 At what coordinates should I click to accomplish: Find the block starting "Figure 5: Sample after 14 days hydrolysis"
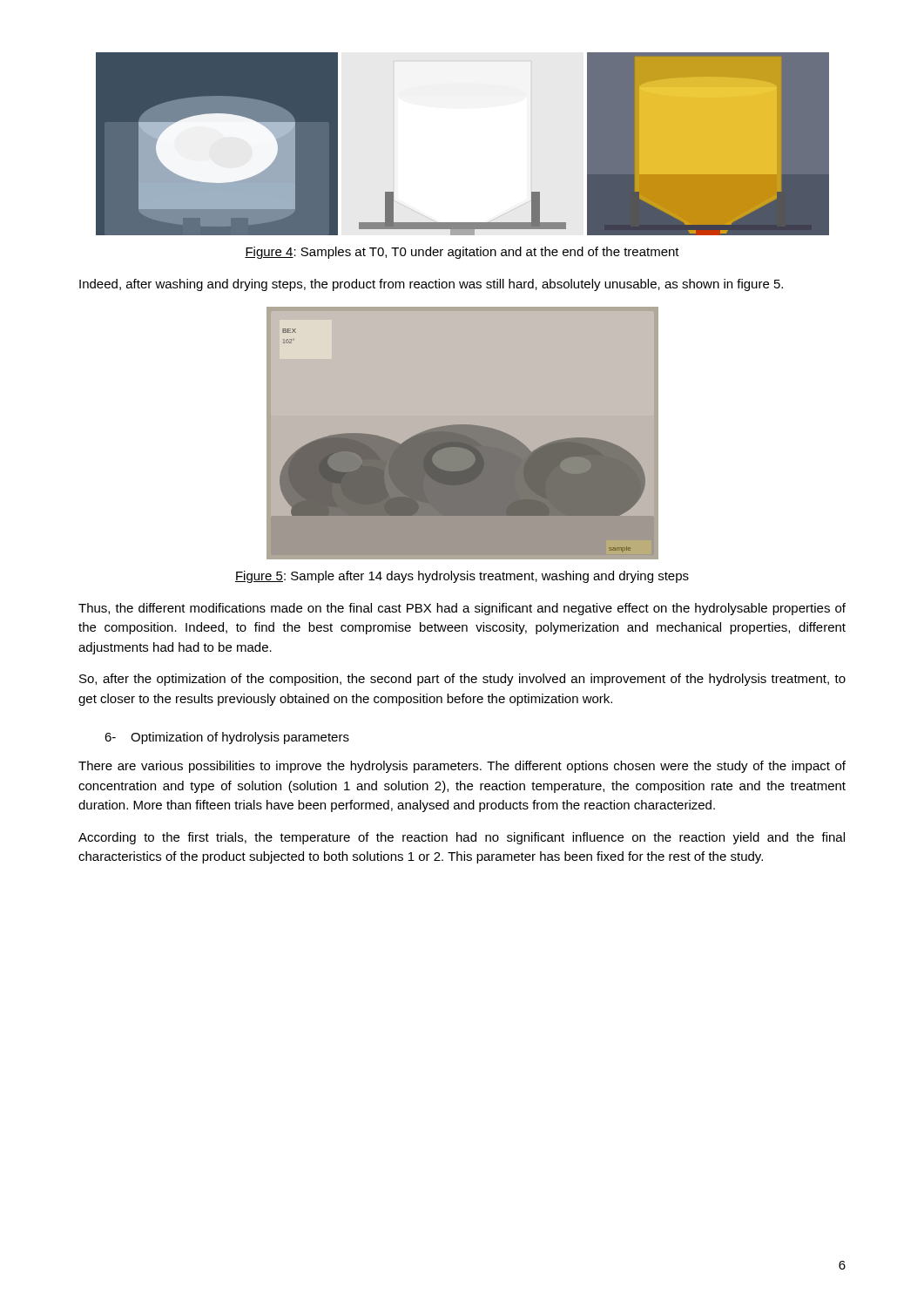pos(462,575)
